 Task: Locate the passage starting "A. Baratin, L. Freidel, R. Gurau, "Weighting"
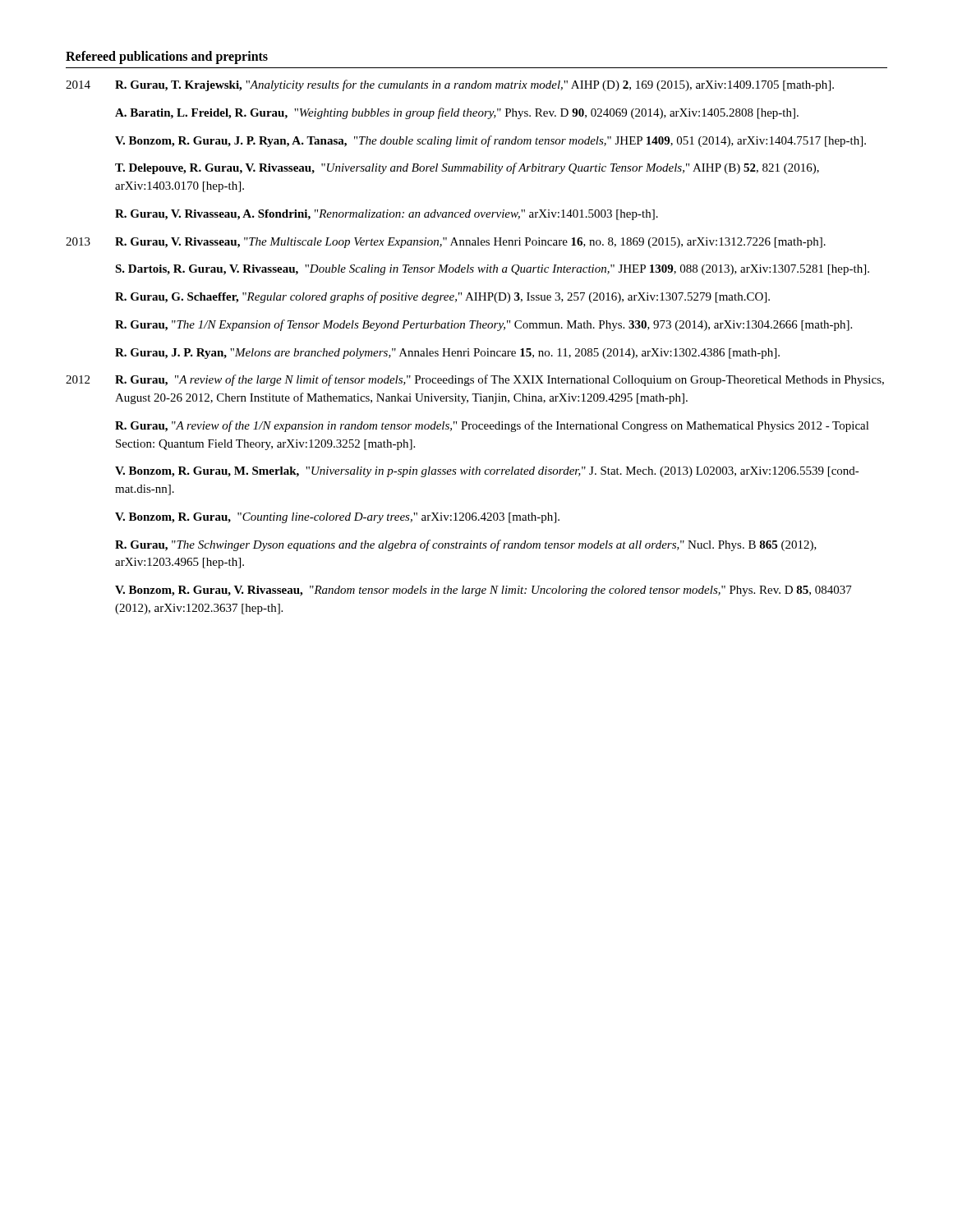click(457, 112)
